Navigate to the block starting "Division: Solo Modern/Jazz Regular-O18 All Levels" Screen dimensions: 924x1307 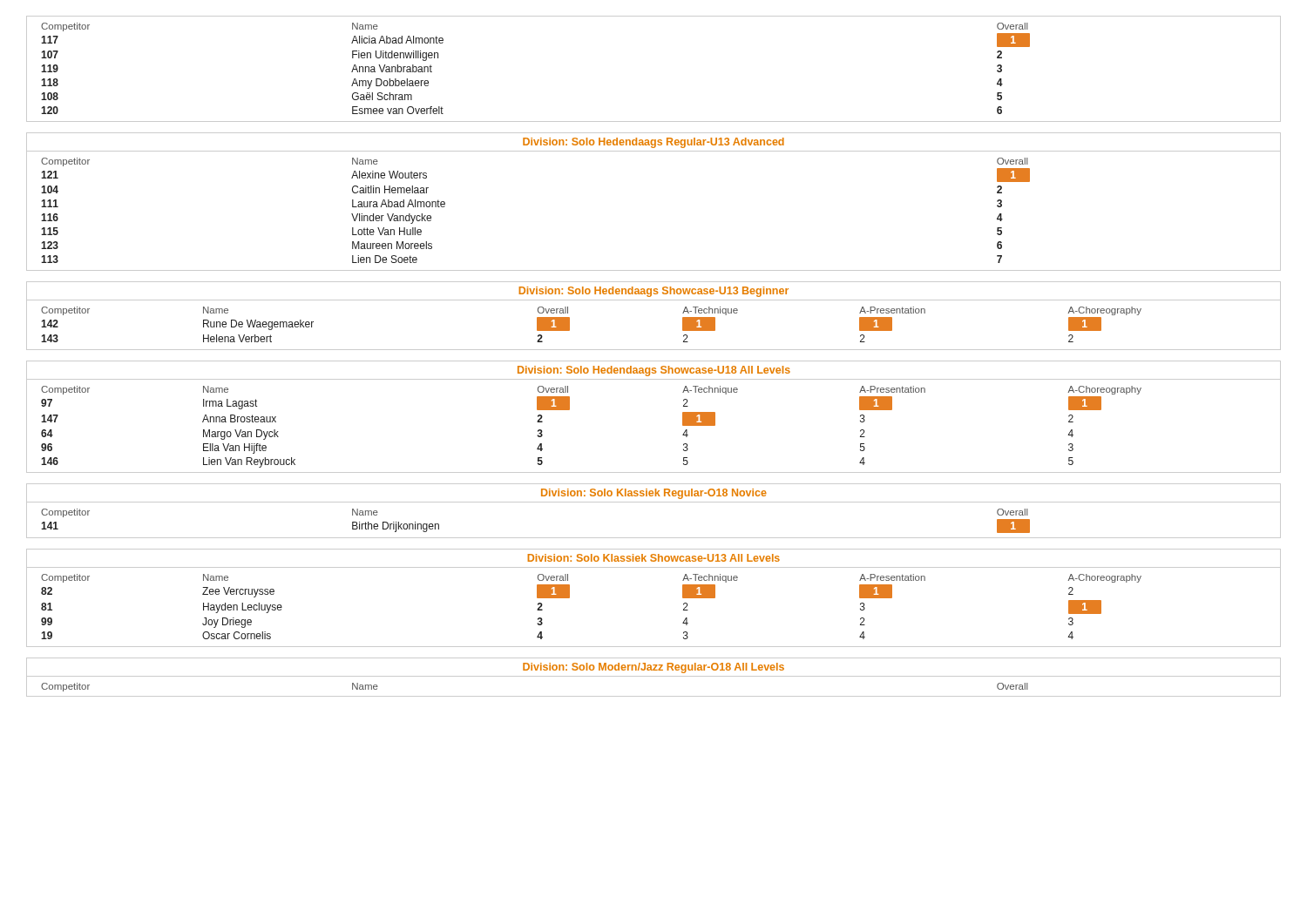(654, 667)
